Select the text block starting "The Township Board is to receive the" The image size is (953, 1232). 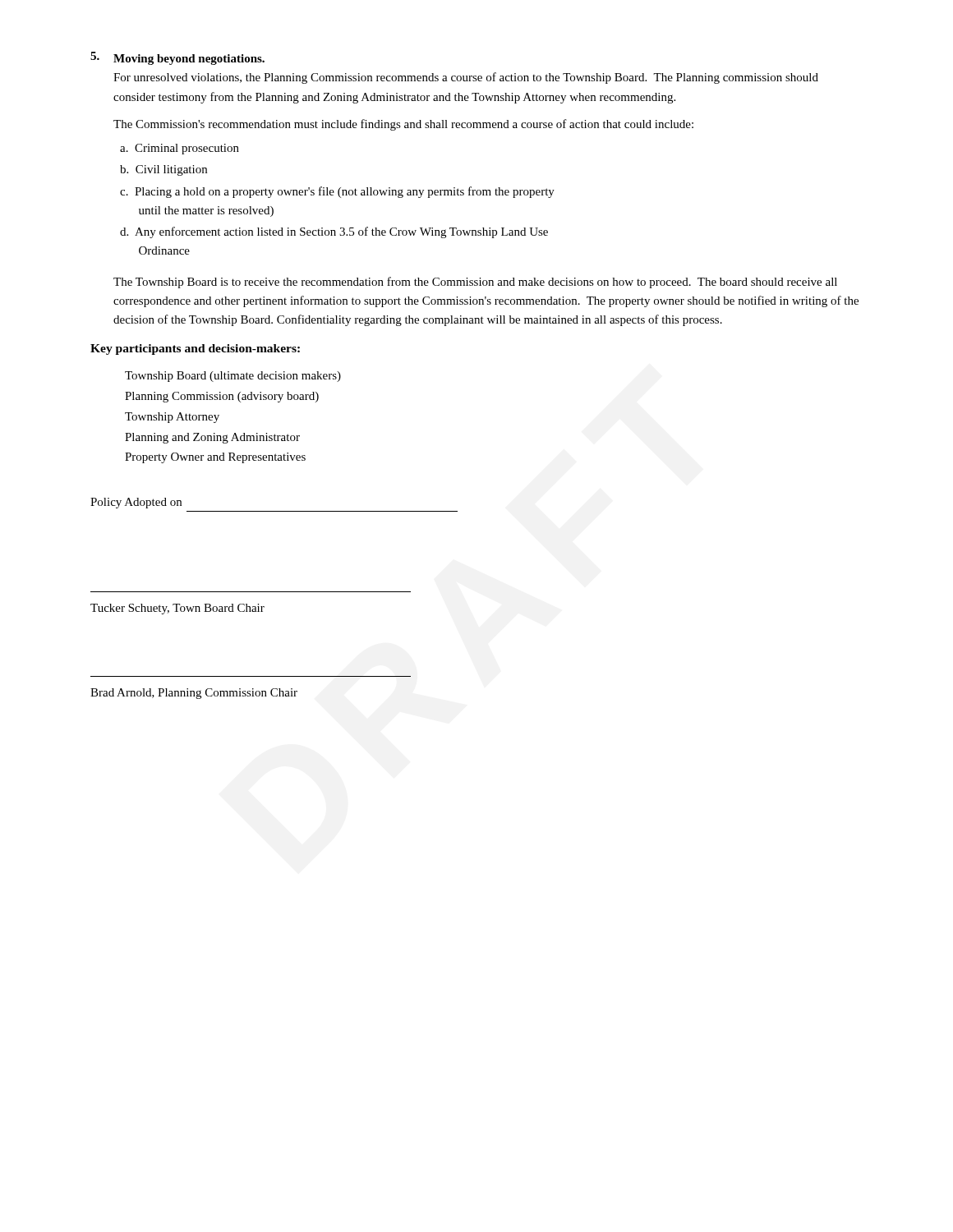[486, 300]
